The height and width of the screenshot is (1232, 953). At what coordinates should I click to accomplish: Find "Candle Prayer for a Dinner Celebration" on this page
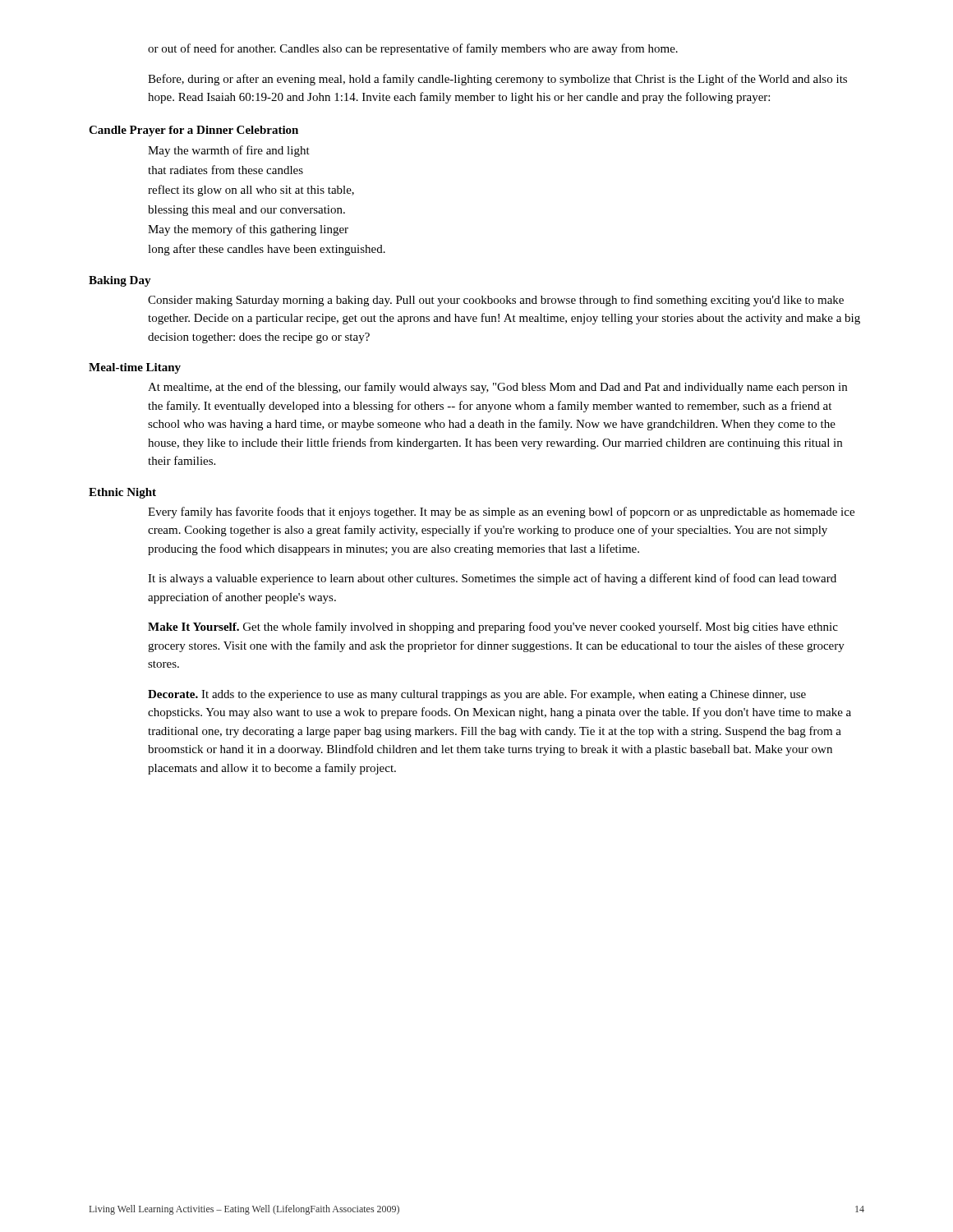(194, 129)
